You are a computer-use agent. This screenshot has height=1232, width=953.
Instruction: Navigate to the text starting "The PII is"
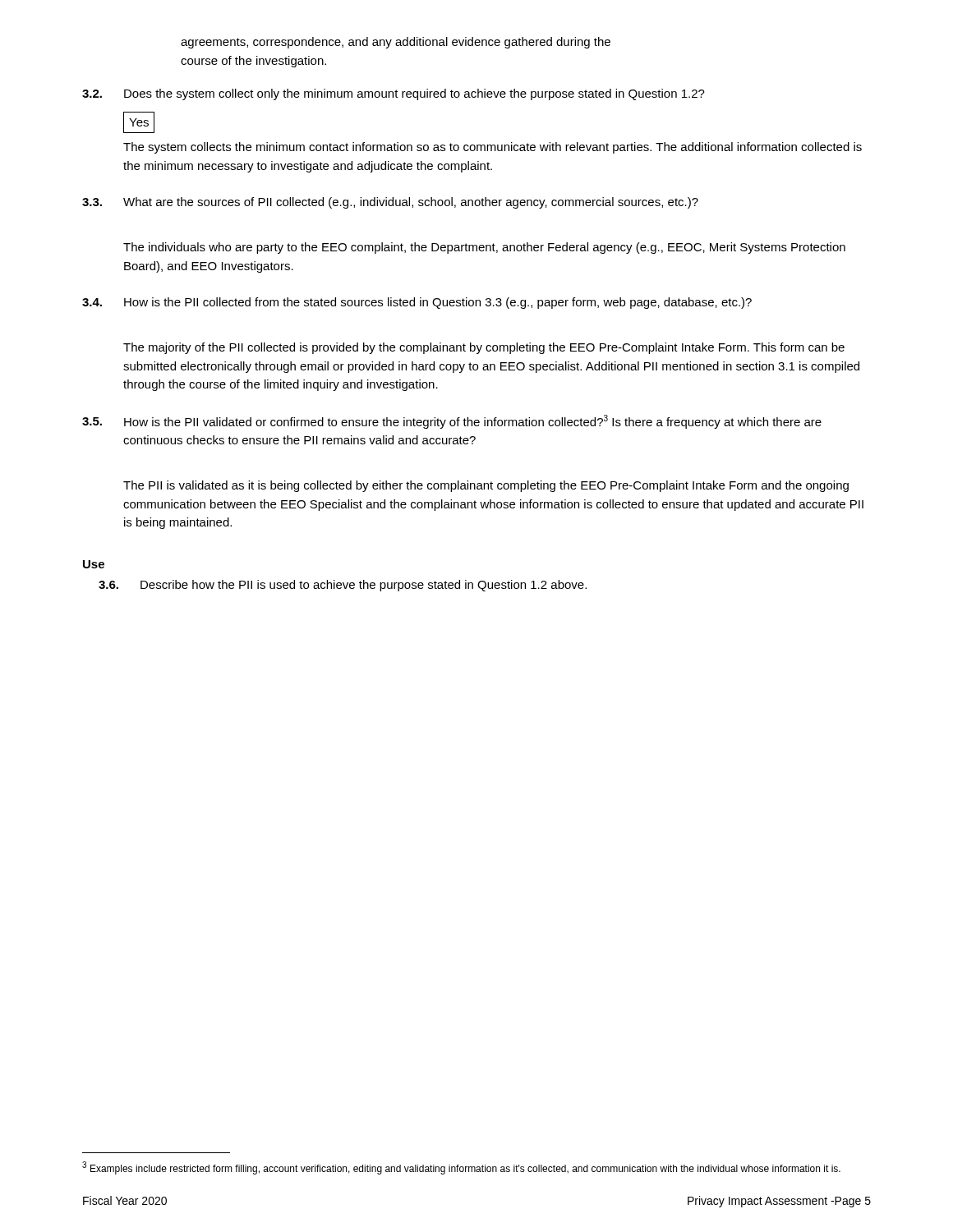click(494, 503)
